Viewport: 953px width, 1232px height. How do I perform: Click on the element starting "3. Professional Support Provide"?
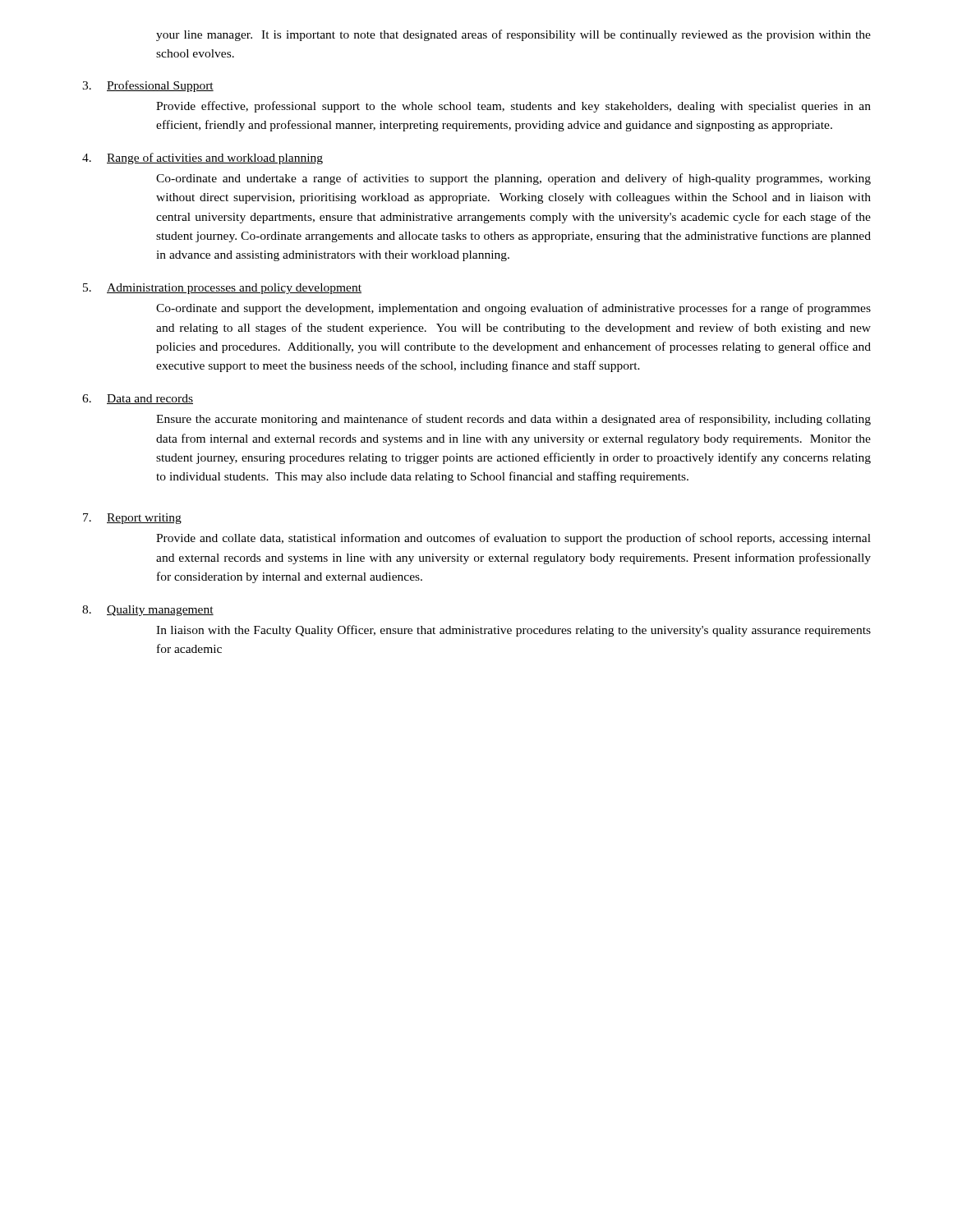coord(476,106)
